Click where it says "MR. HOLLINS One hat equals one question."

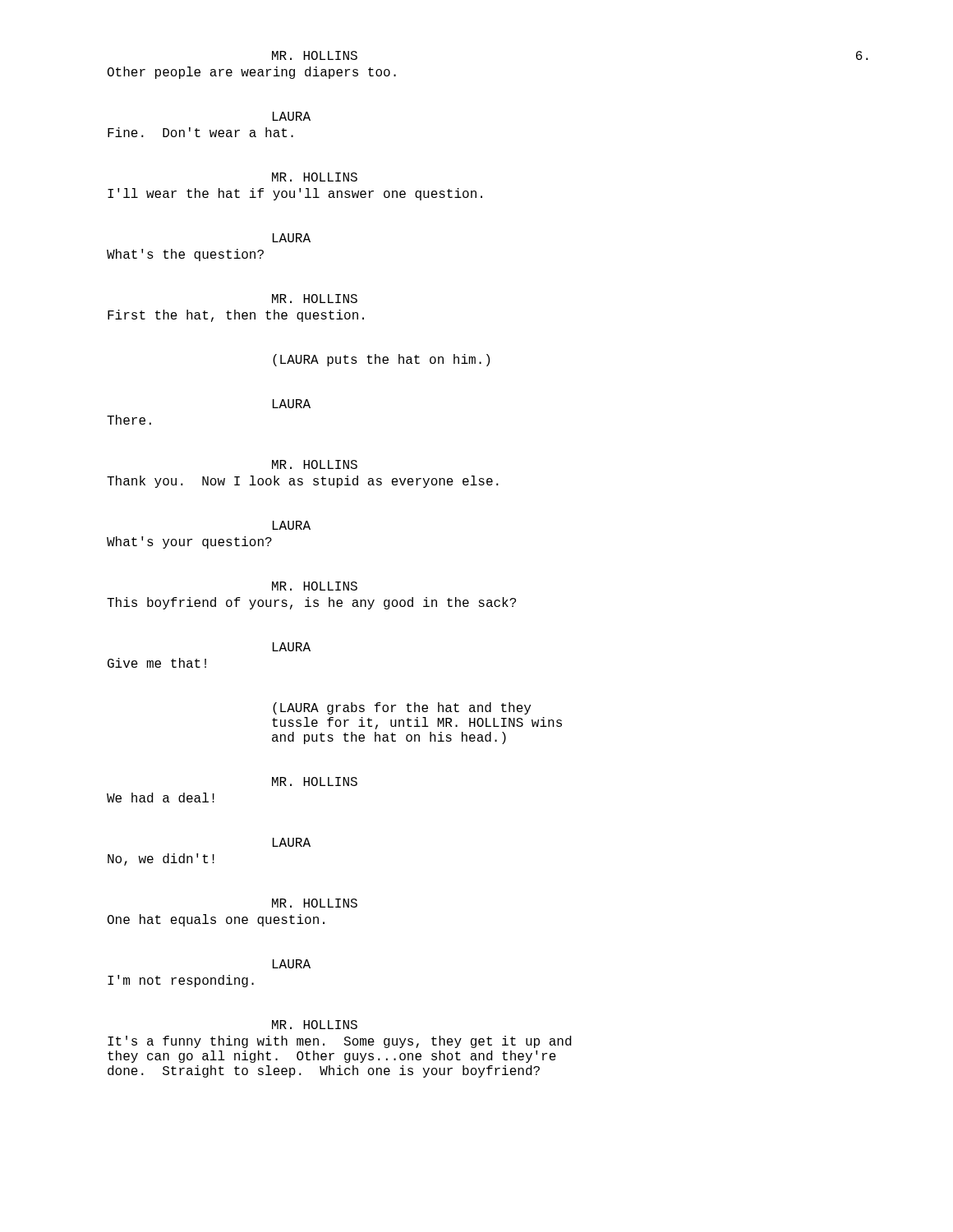pyautogui.click(x=315, y=903)
